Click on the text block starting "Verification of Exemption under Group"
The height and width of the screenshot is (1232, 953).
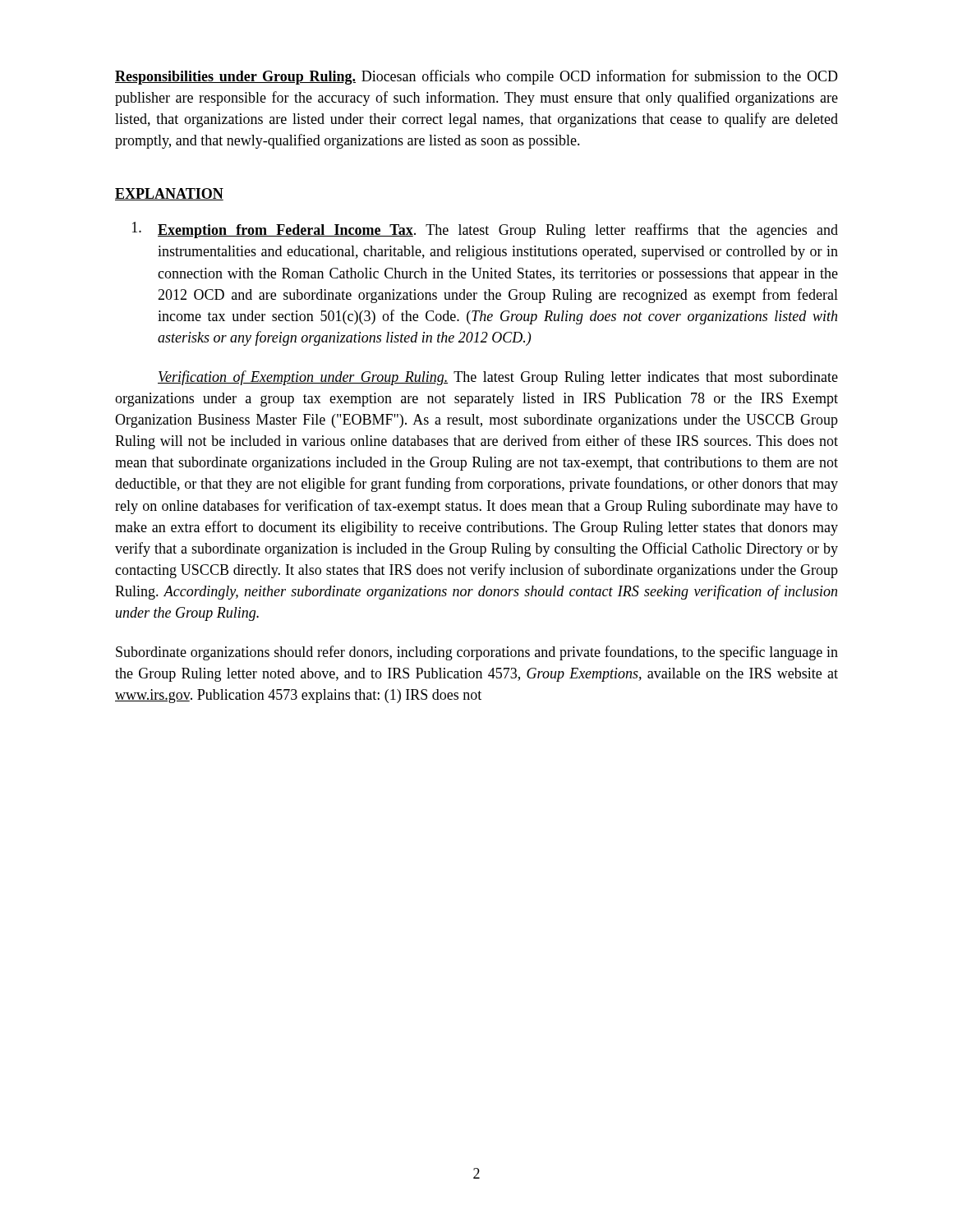(476, 495)
